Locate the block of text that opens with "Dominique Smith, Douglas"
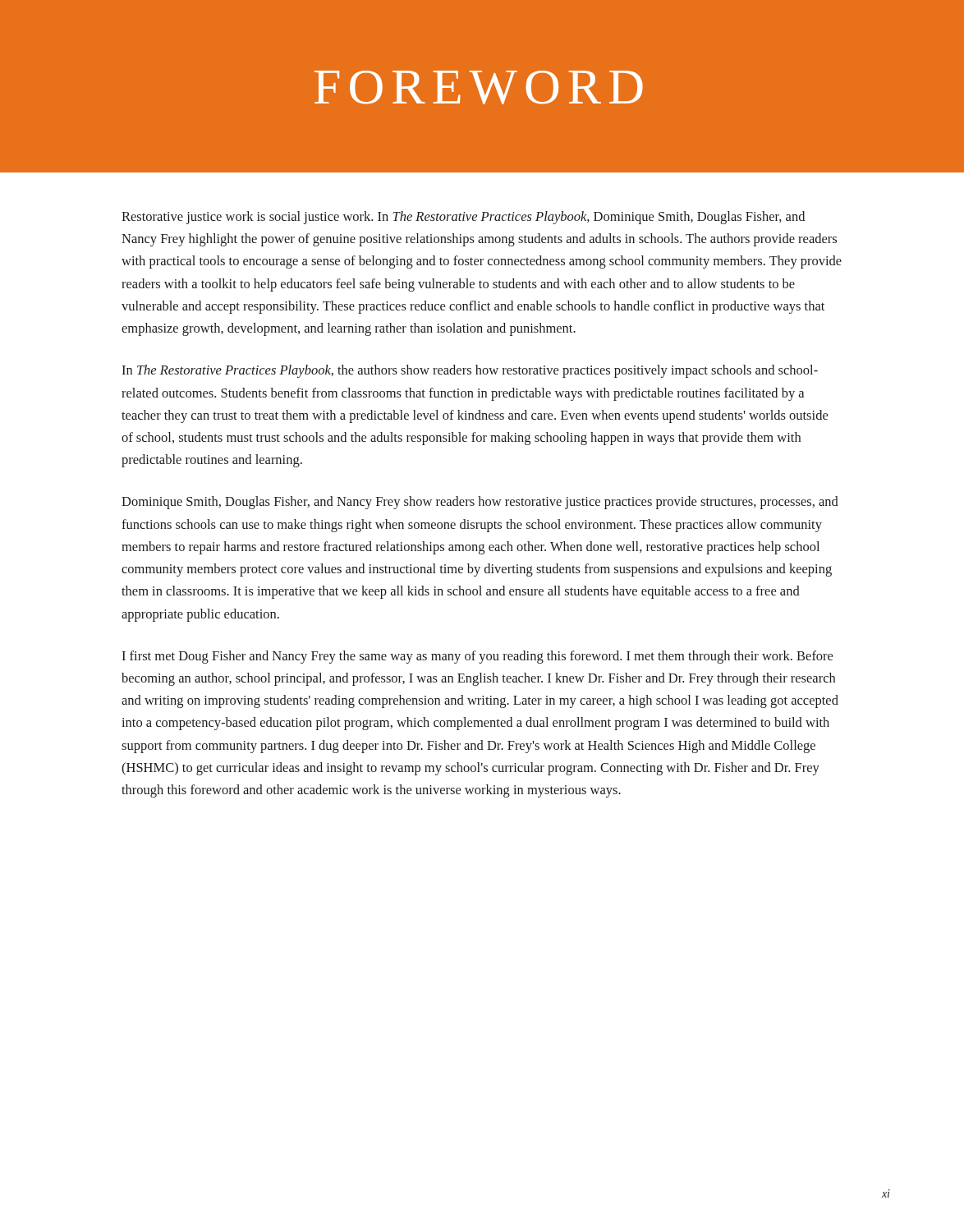Image resolution: width=964 pixels, height=1232 pixels. pos(480,558)
